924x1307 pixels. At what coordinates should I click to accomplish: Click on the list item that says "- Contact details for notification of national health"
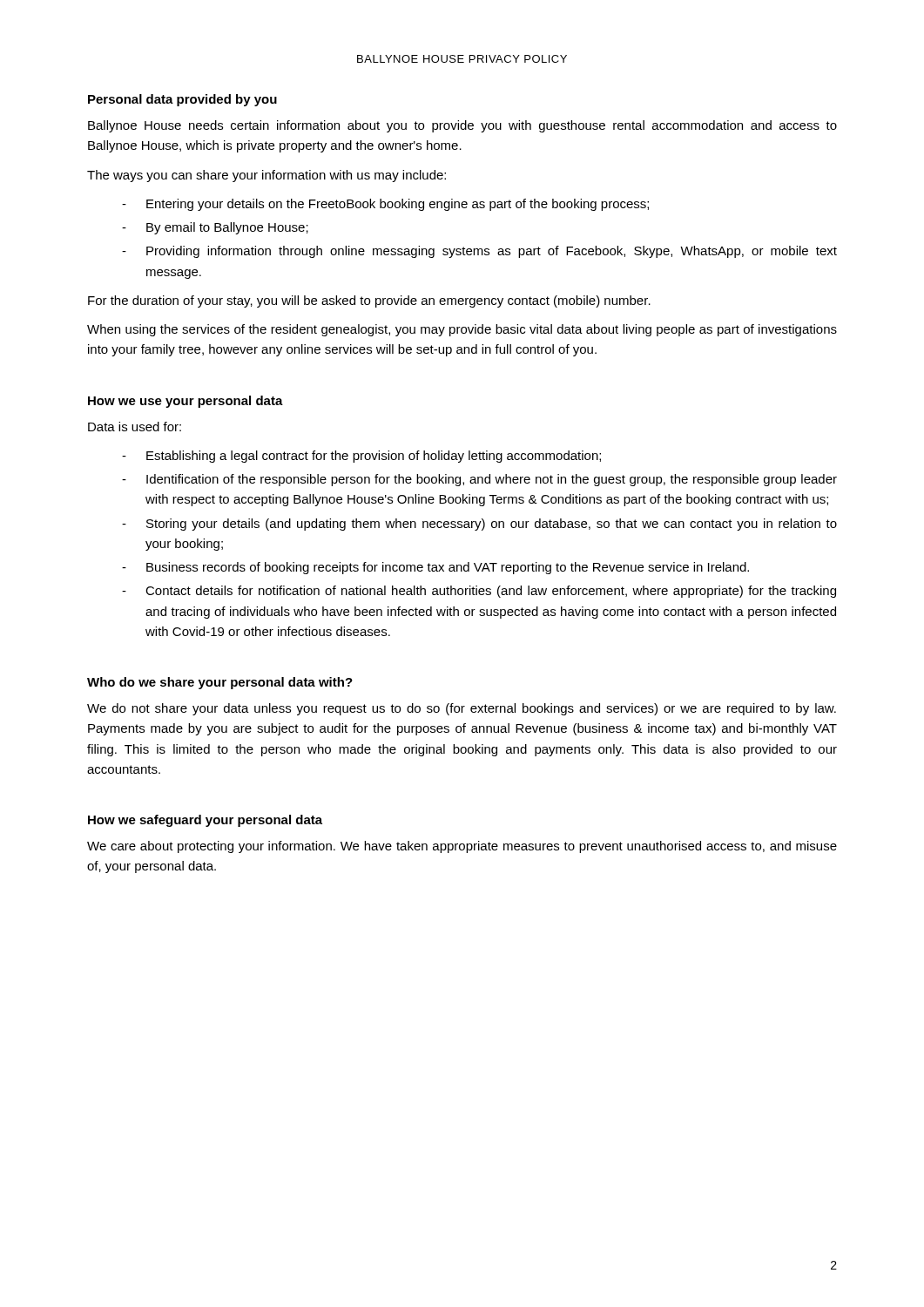pyautogui.click(x=462, y=611)
